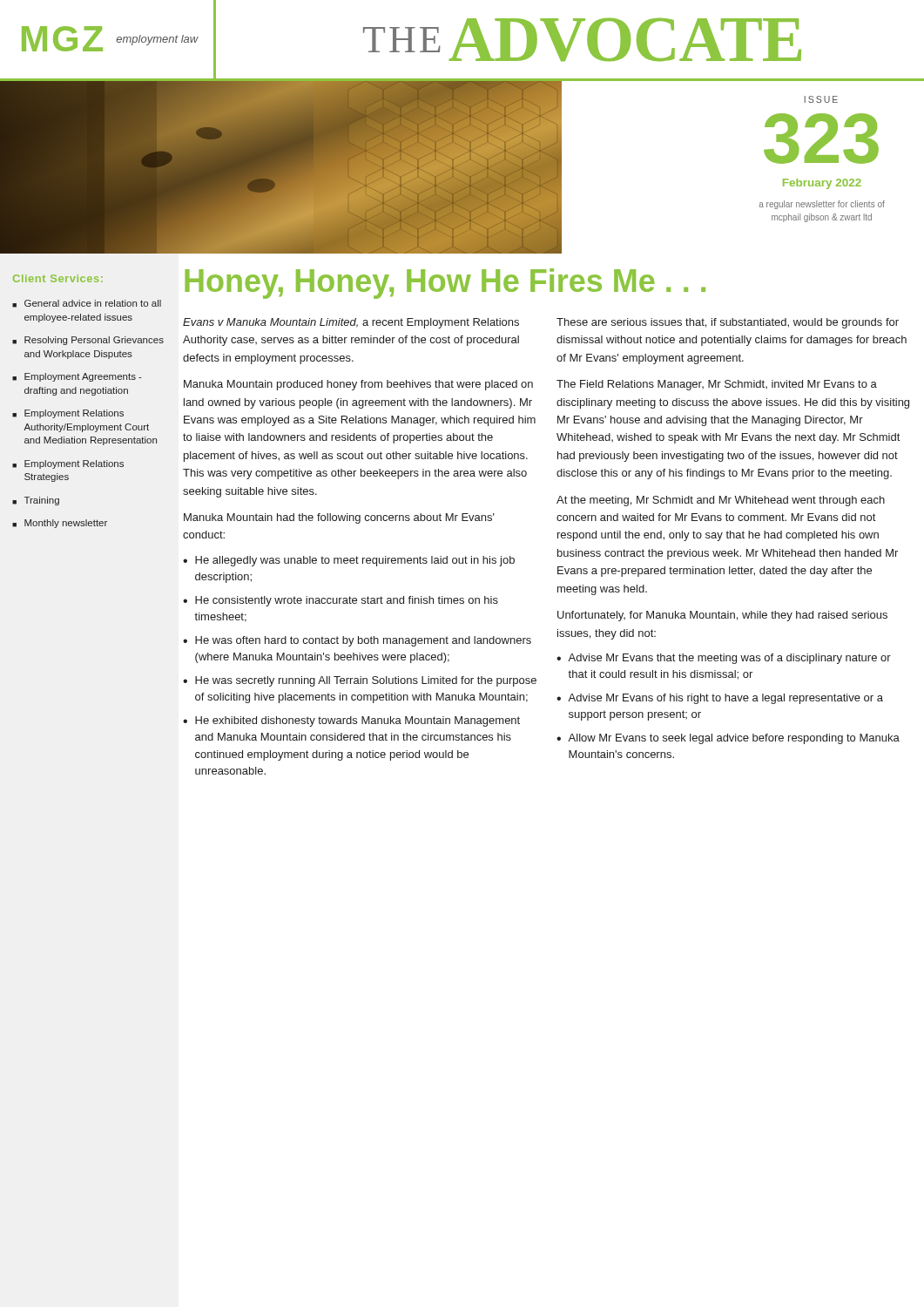Locate the block of text that opens with "■ Employment Agreements -"
The width and height of the screenshot is (924, 1307).
[89, 384]
